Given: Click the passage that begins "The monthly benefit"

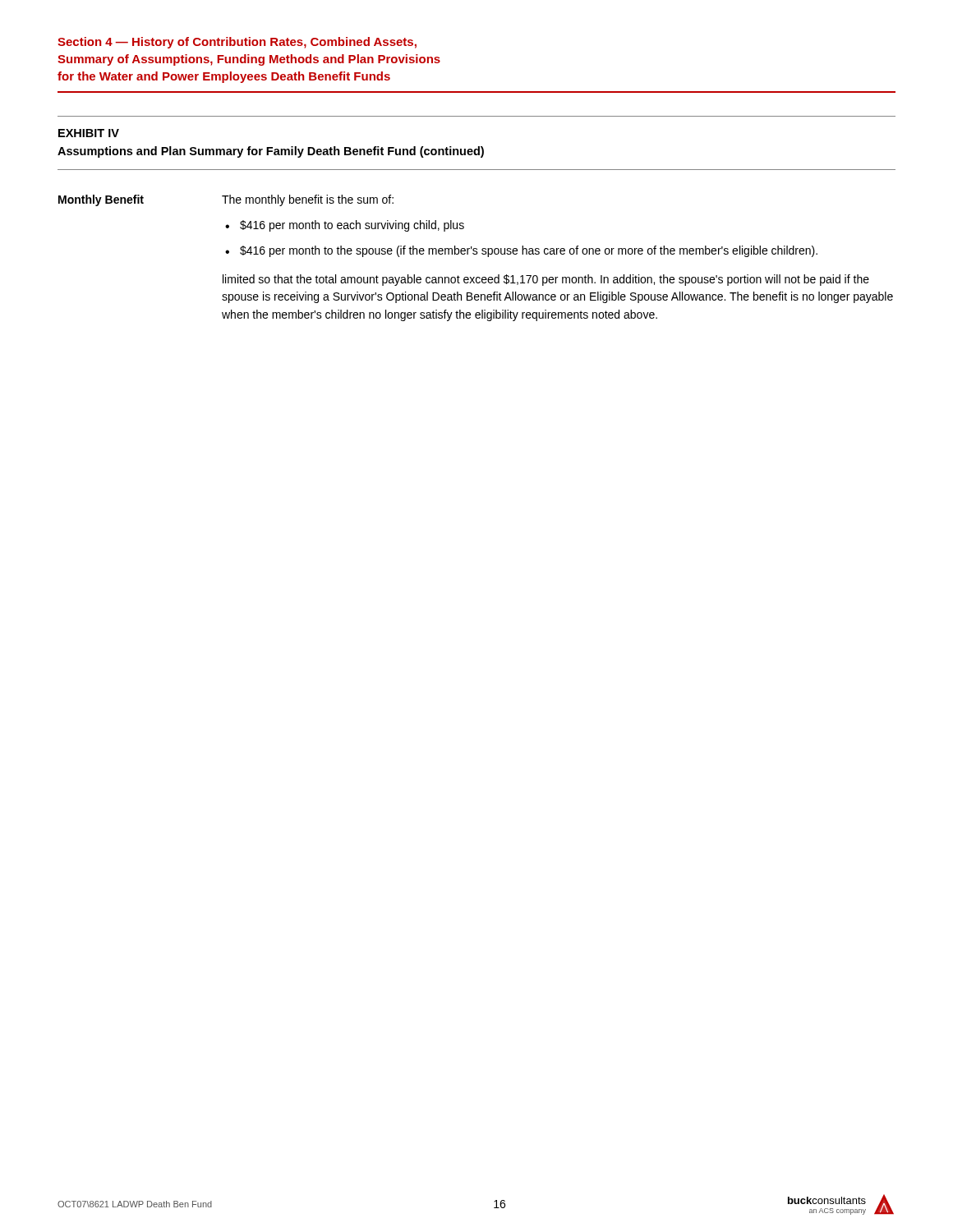Looking at the screenshot, I should pos(308,199).
